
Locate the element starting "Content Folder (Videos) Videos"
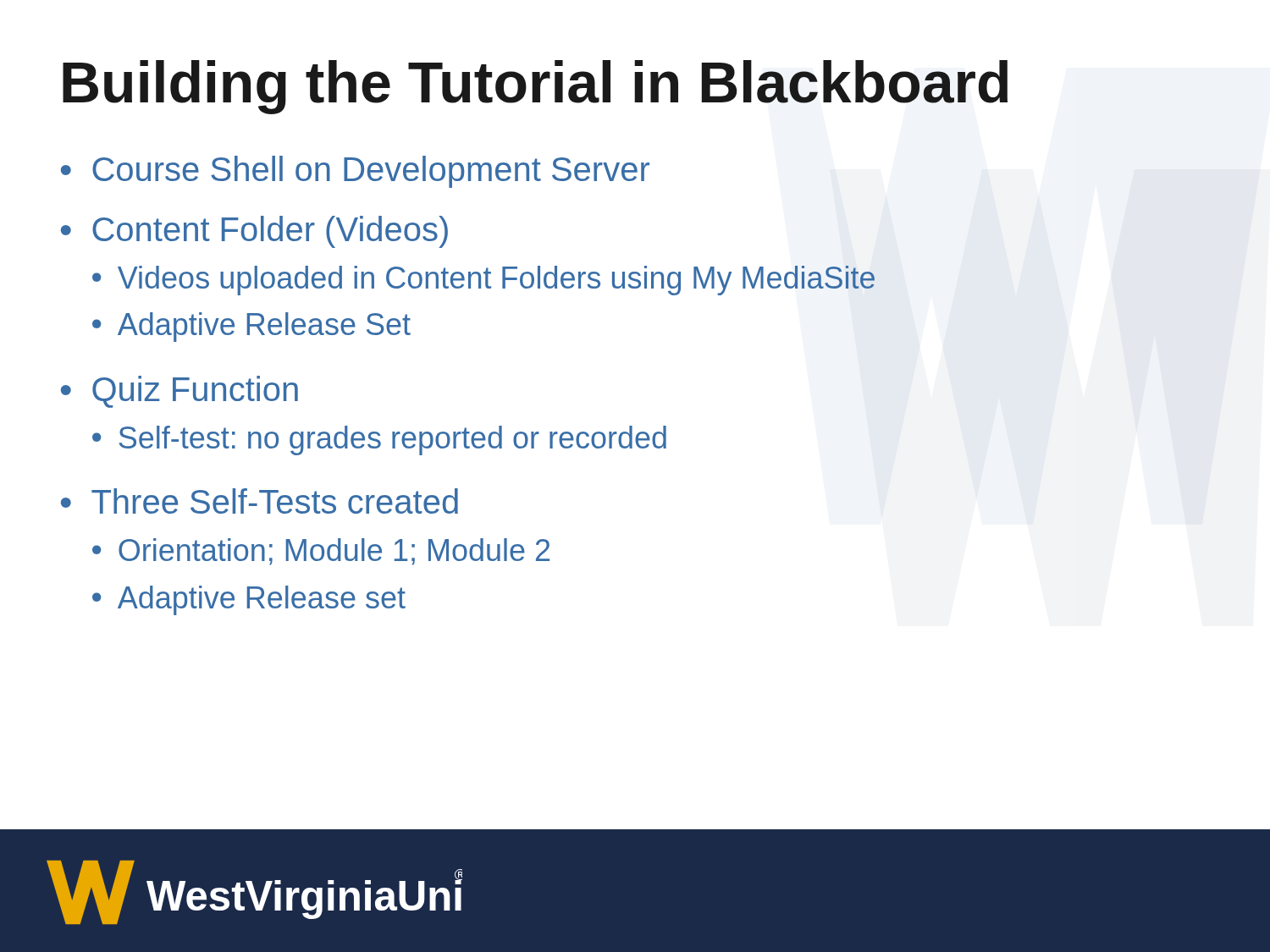tap(483, 280)
